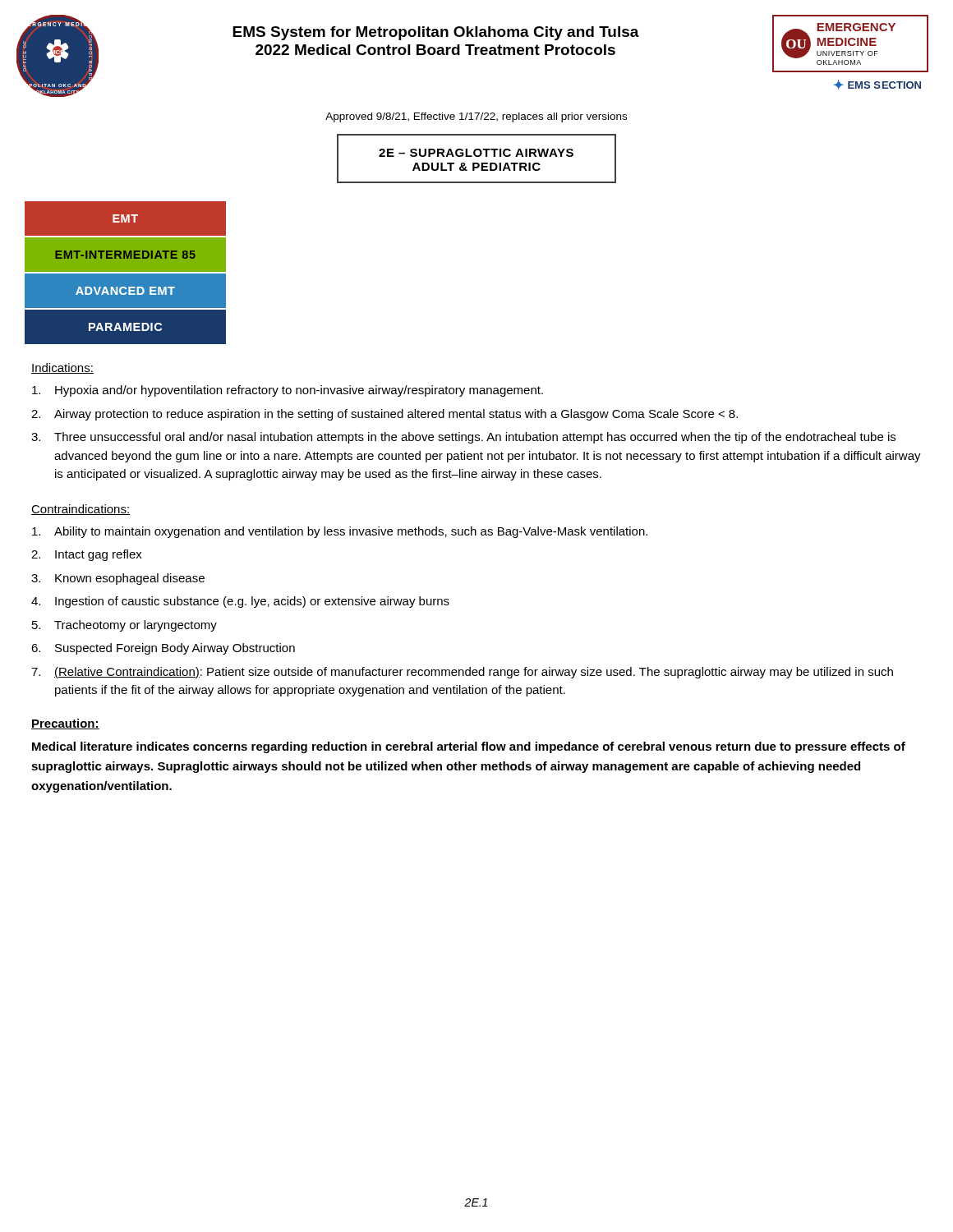Locate the passage starting "ADVANCED EMT"
The height and width of the screenshot is (1232, 953).
[125, 291]
